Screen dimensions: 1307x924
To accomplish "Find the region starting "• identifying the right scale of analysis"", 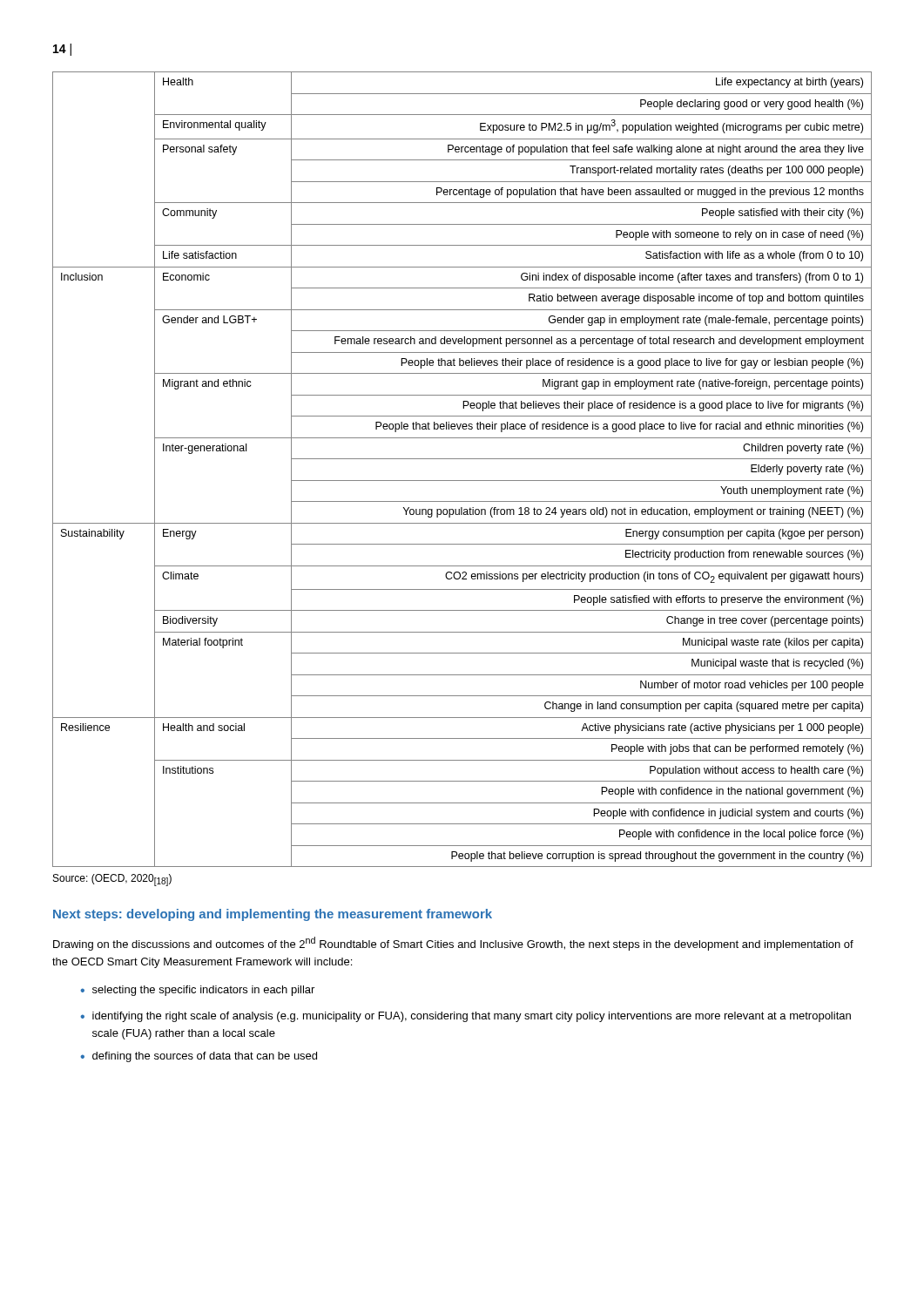I will [x=476, y=1024].
